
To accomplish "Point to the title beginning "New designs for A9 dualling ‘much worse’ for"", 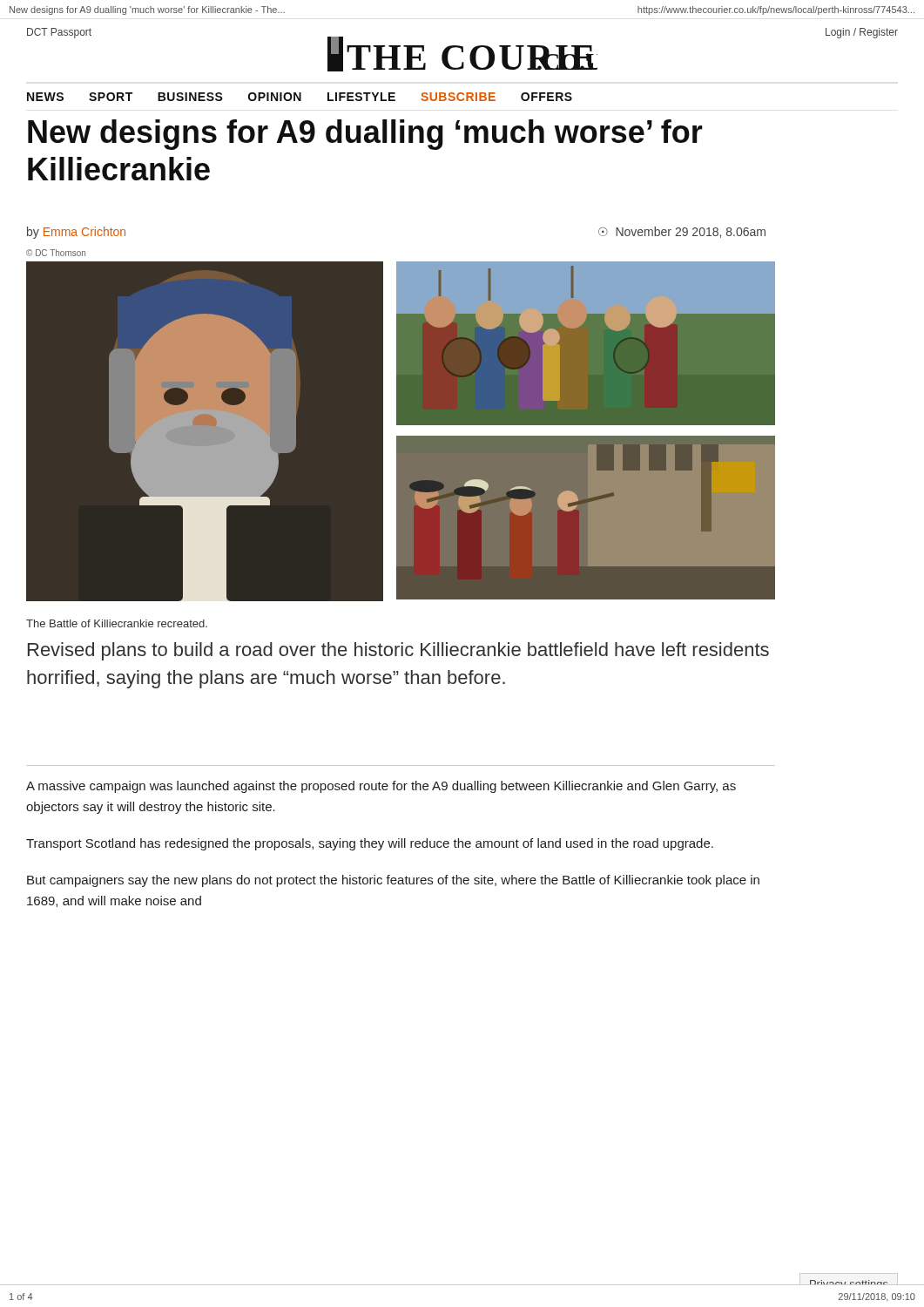I will coord(383,151).
